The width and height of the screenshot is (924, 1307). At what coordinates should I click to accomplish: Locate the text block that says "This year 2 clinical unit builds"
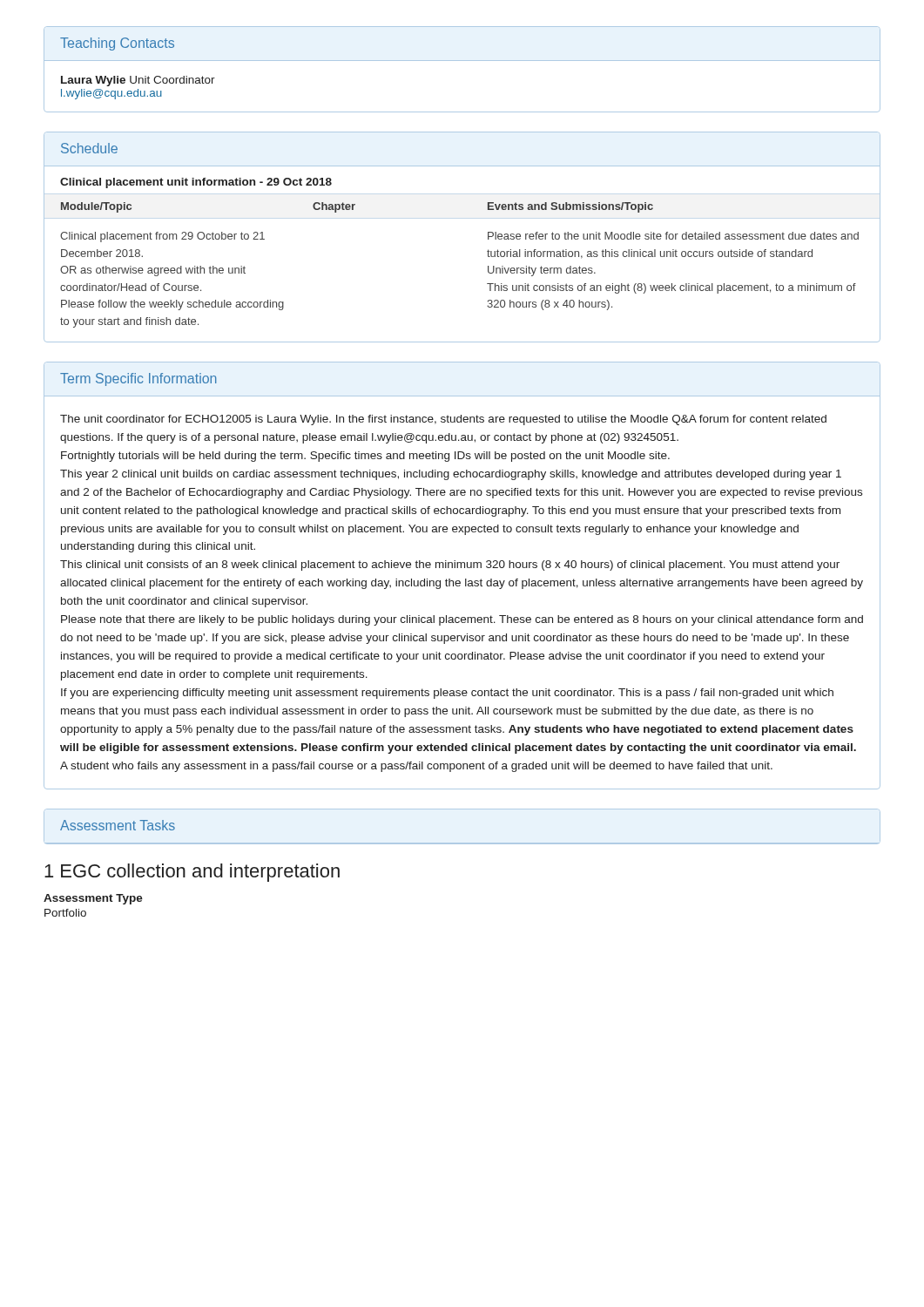(462, 511)
